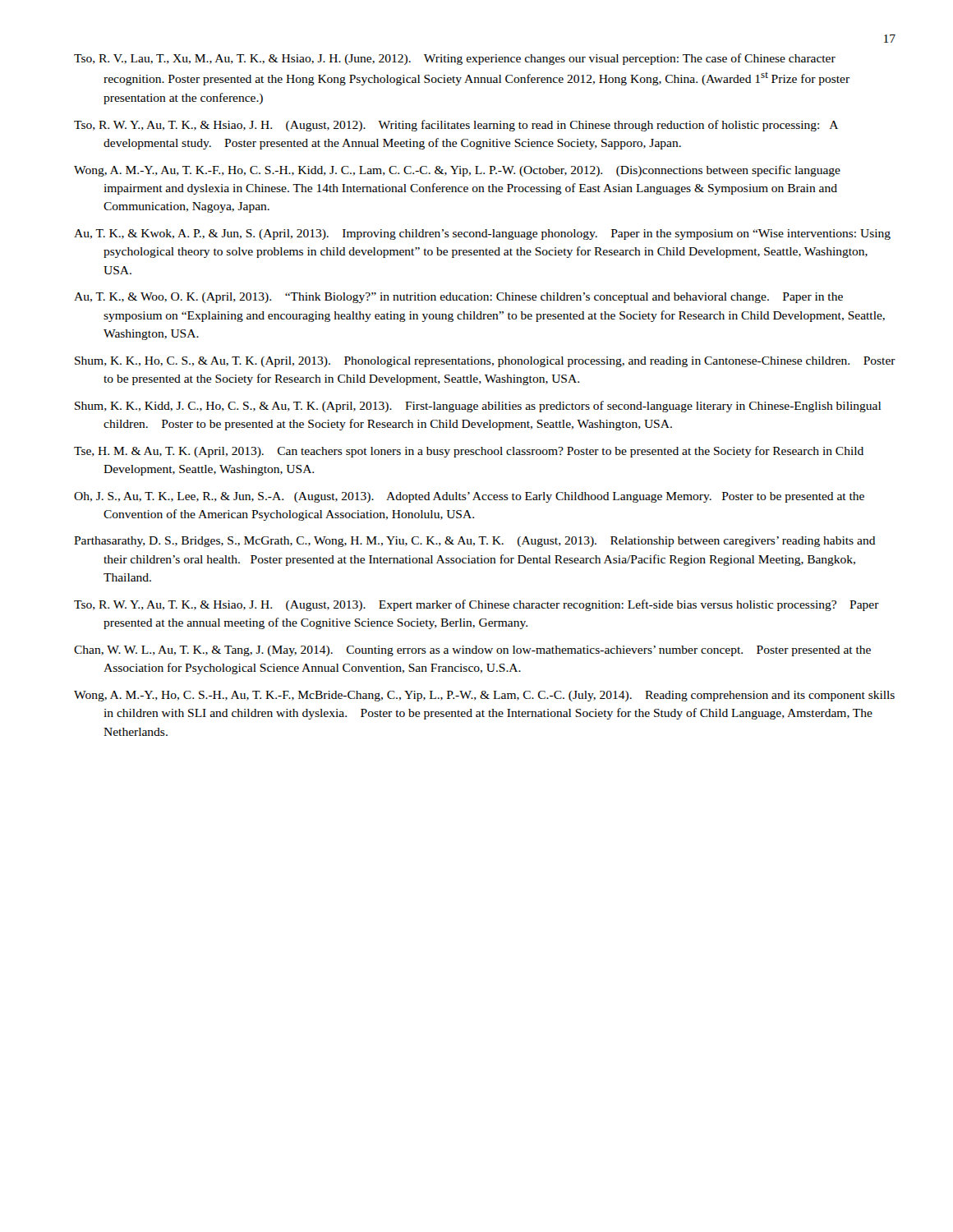
Task: Find the block on this page that starts "Parthasarathy, D. S., Bridges, S., McGrath, C., Wong,"
Action: pos(475,559)
